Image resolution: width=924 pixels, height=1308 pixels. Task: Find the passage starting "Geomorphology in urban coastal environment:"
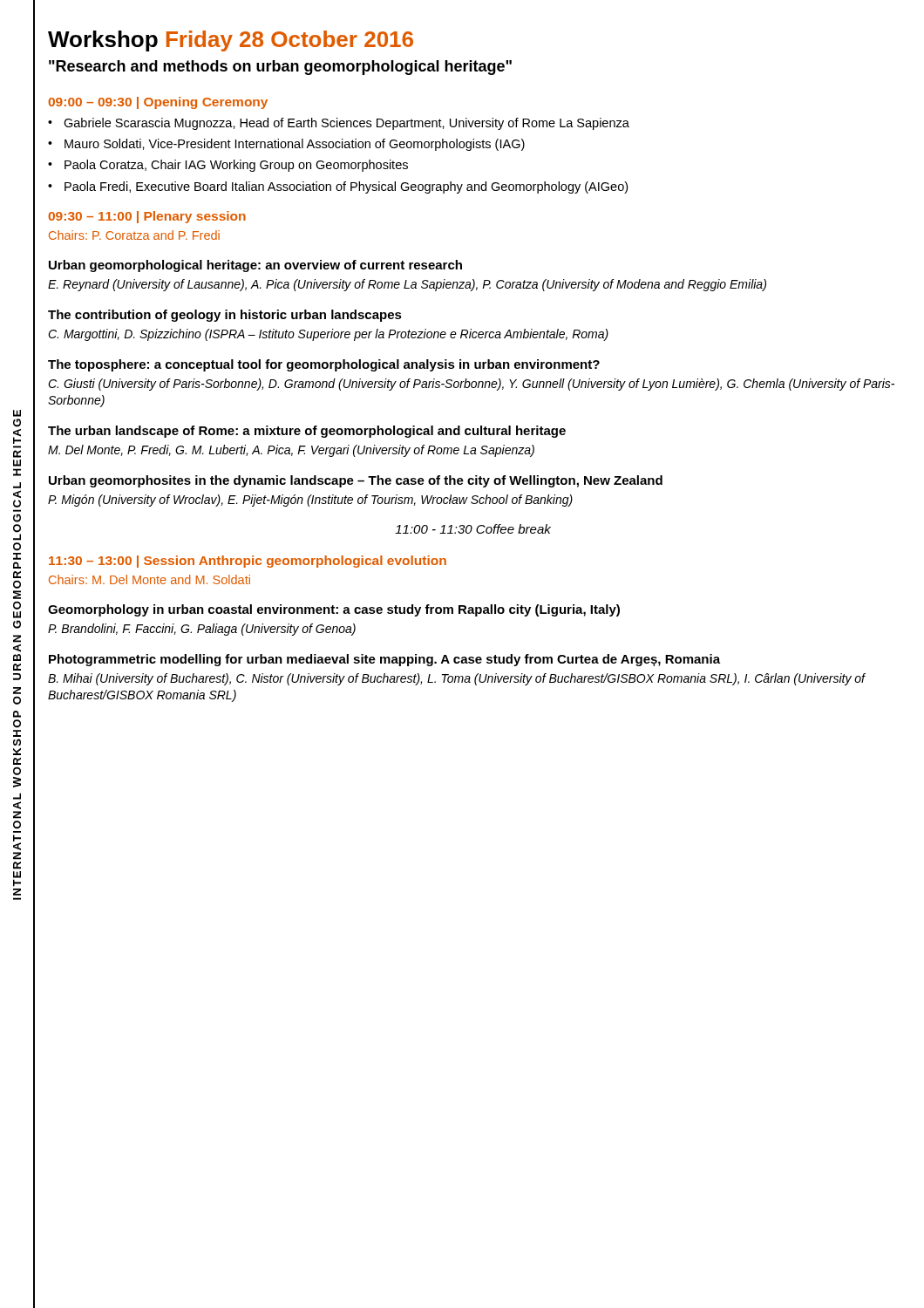[x=334, y=609]
